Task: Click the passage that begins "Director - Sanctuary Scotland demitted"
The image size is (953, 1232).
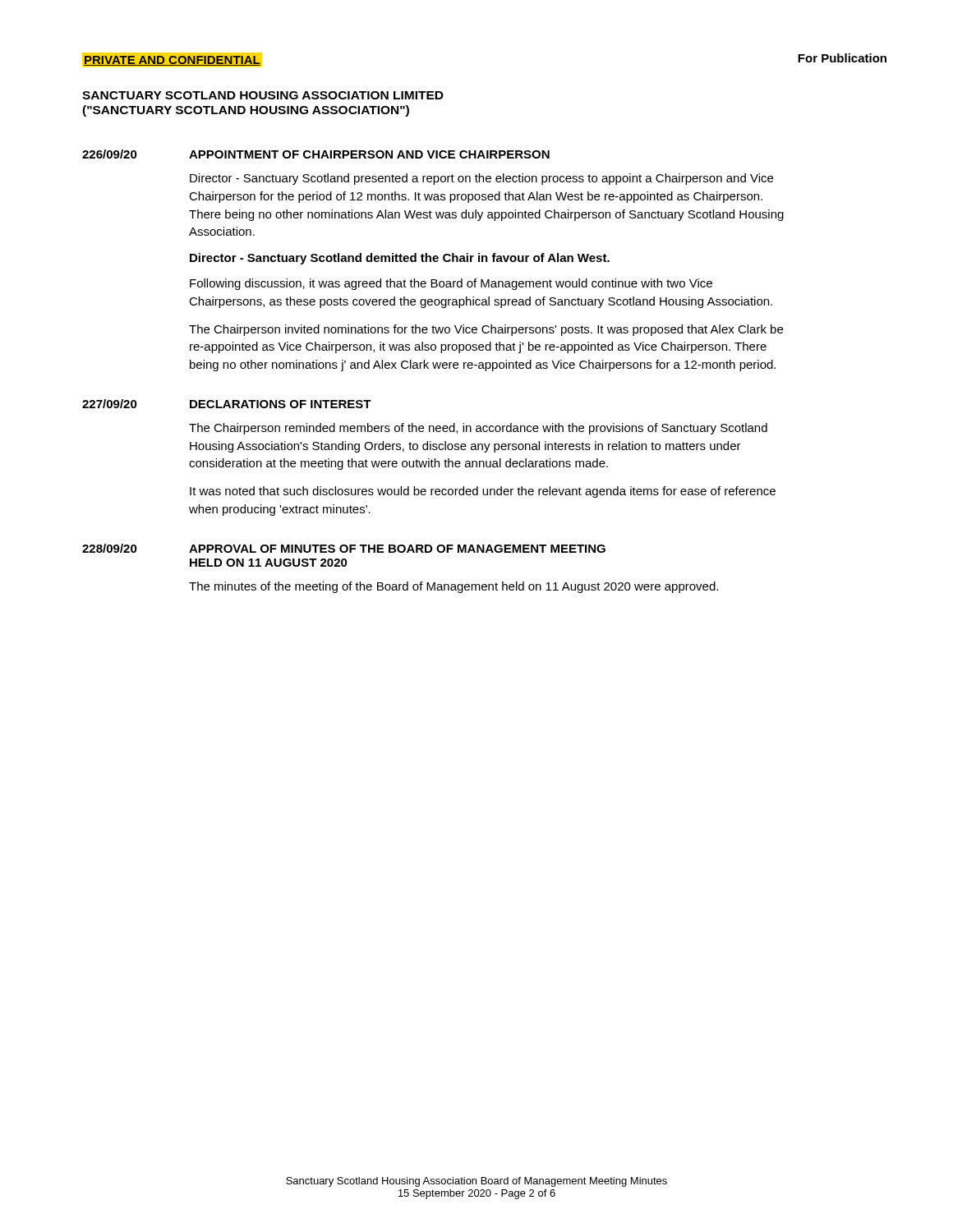Action: pos(400,257)
